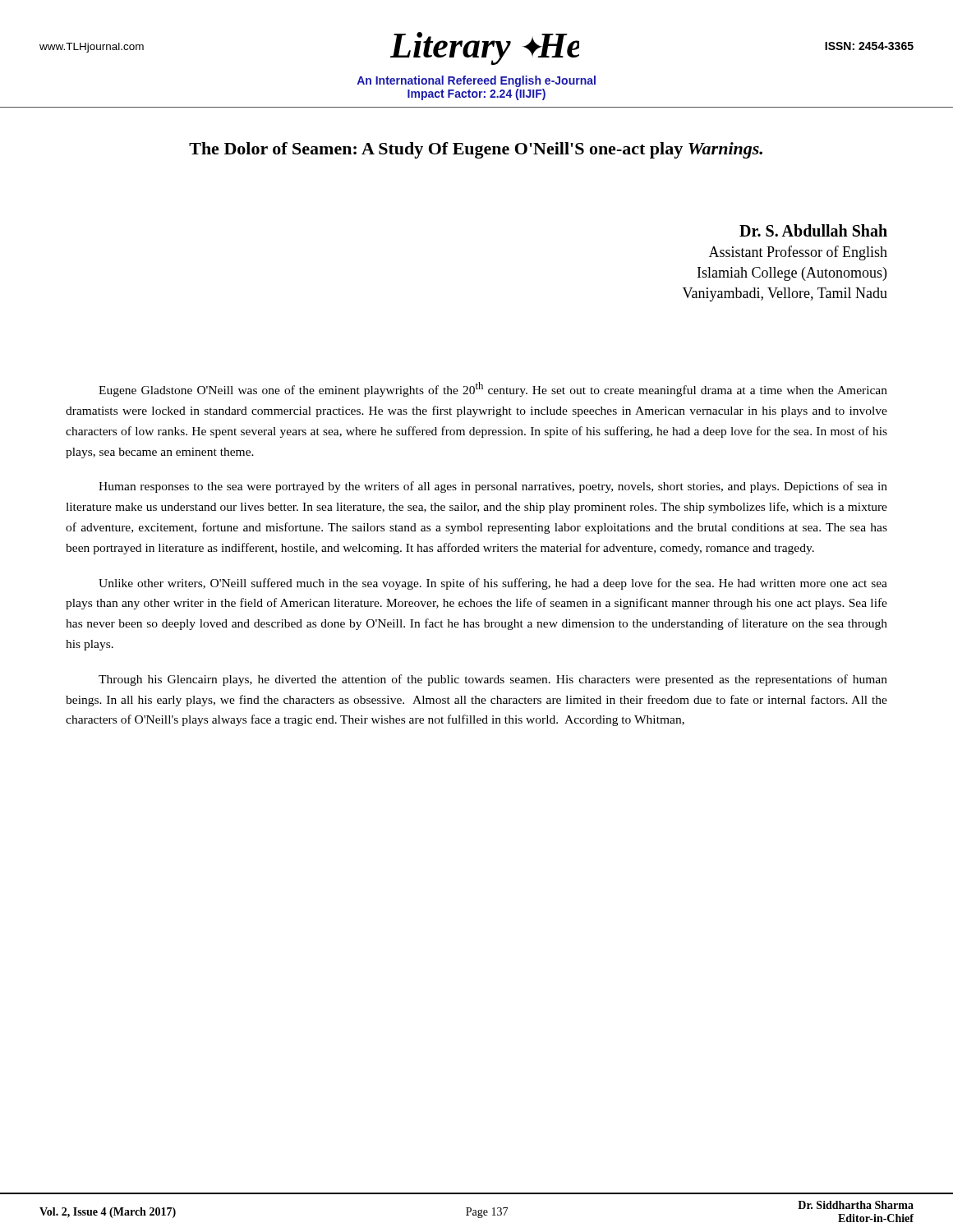The height and width of the screenshot is (1232, 953).
Task: Find the title on this page that starts "The Dolor of Seamen:"
Action: tap(476, 149)
